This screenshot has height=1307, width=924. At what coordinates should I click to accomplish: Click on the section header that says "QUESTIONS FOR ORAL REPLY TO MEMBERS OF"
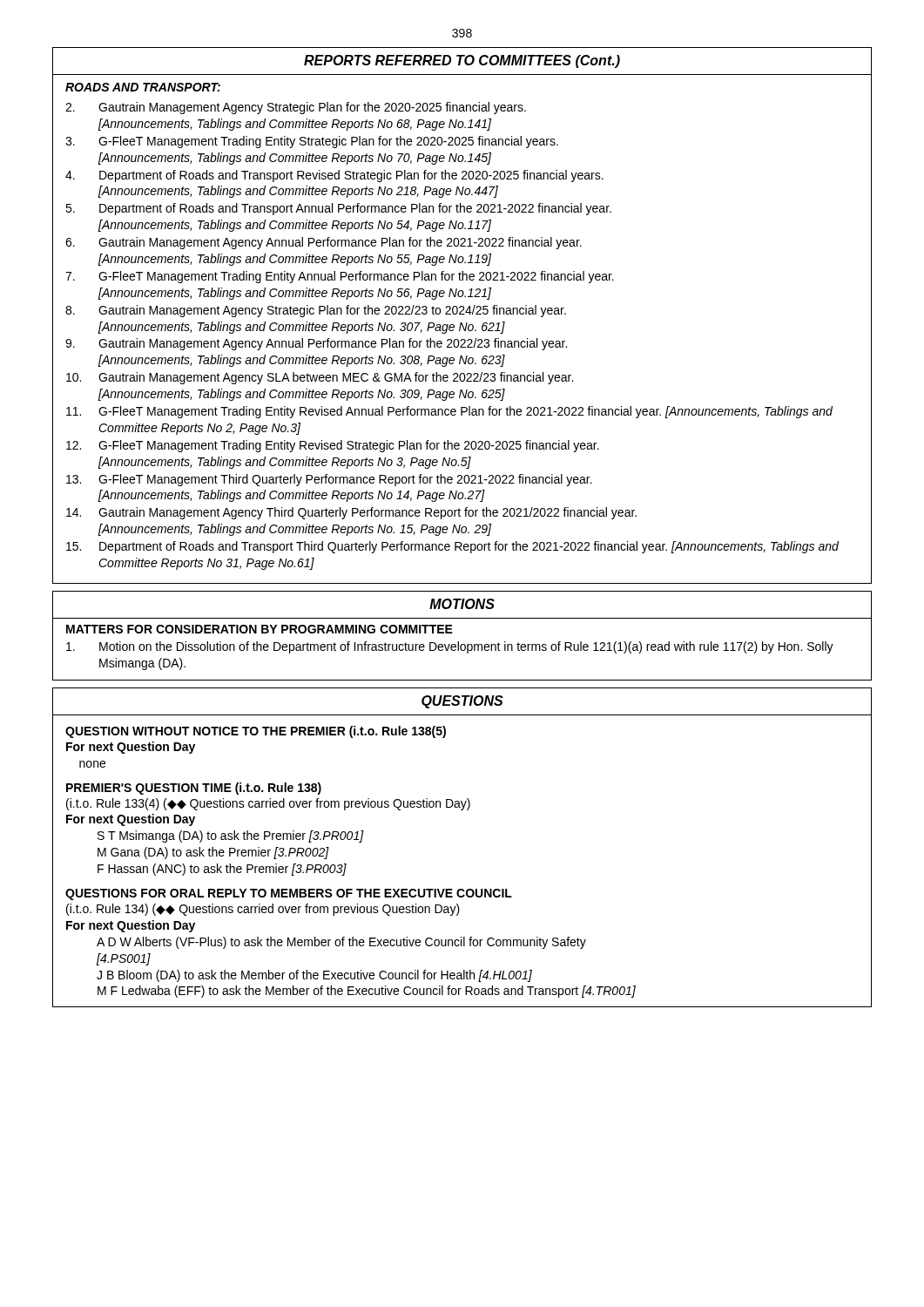pos(289,893)
